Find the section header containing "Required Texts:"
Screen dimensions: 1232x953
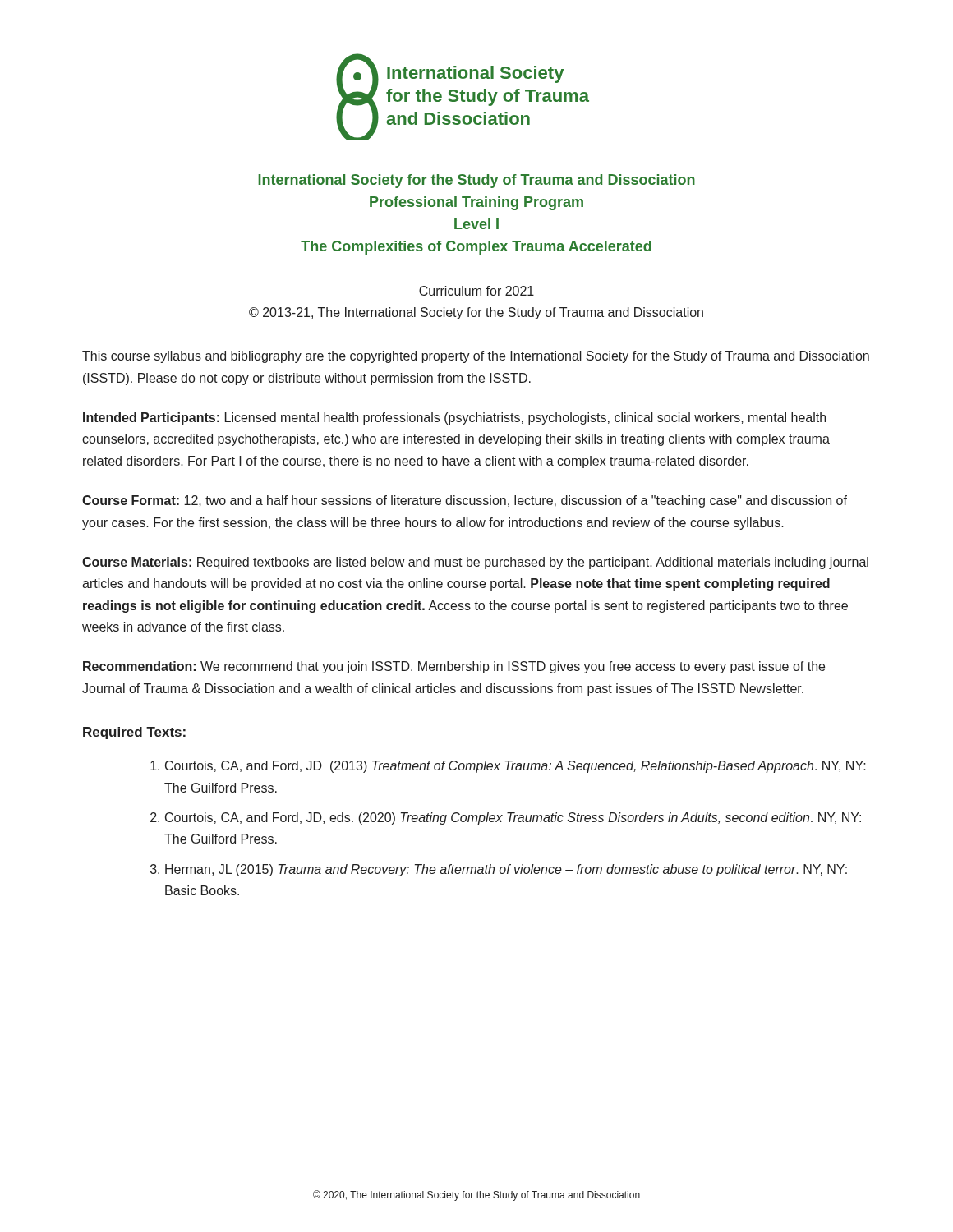point(134,732)
